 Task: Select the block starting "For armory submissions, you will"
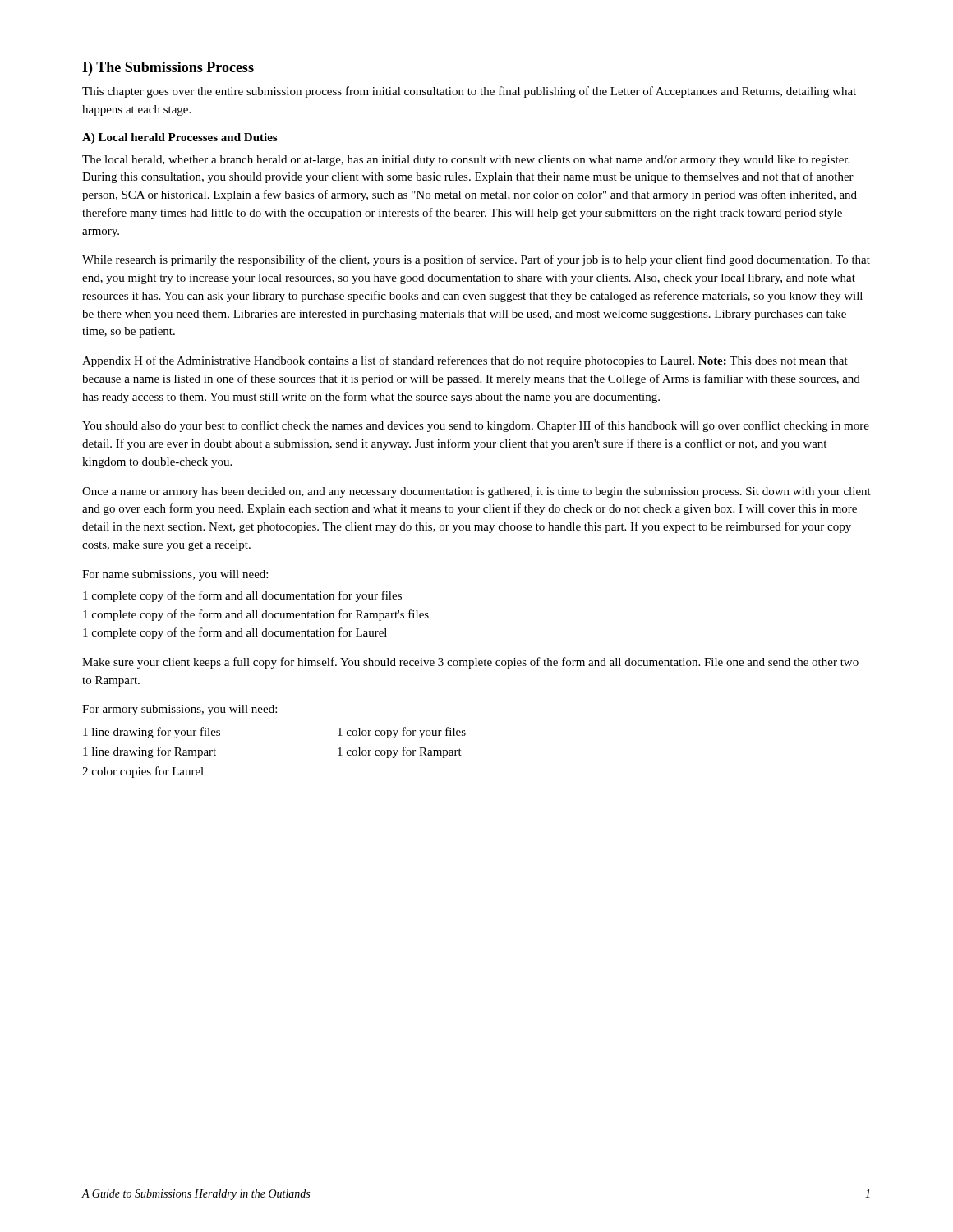[x=180, y=709]
